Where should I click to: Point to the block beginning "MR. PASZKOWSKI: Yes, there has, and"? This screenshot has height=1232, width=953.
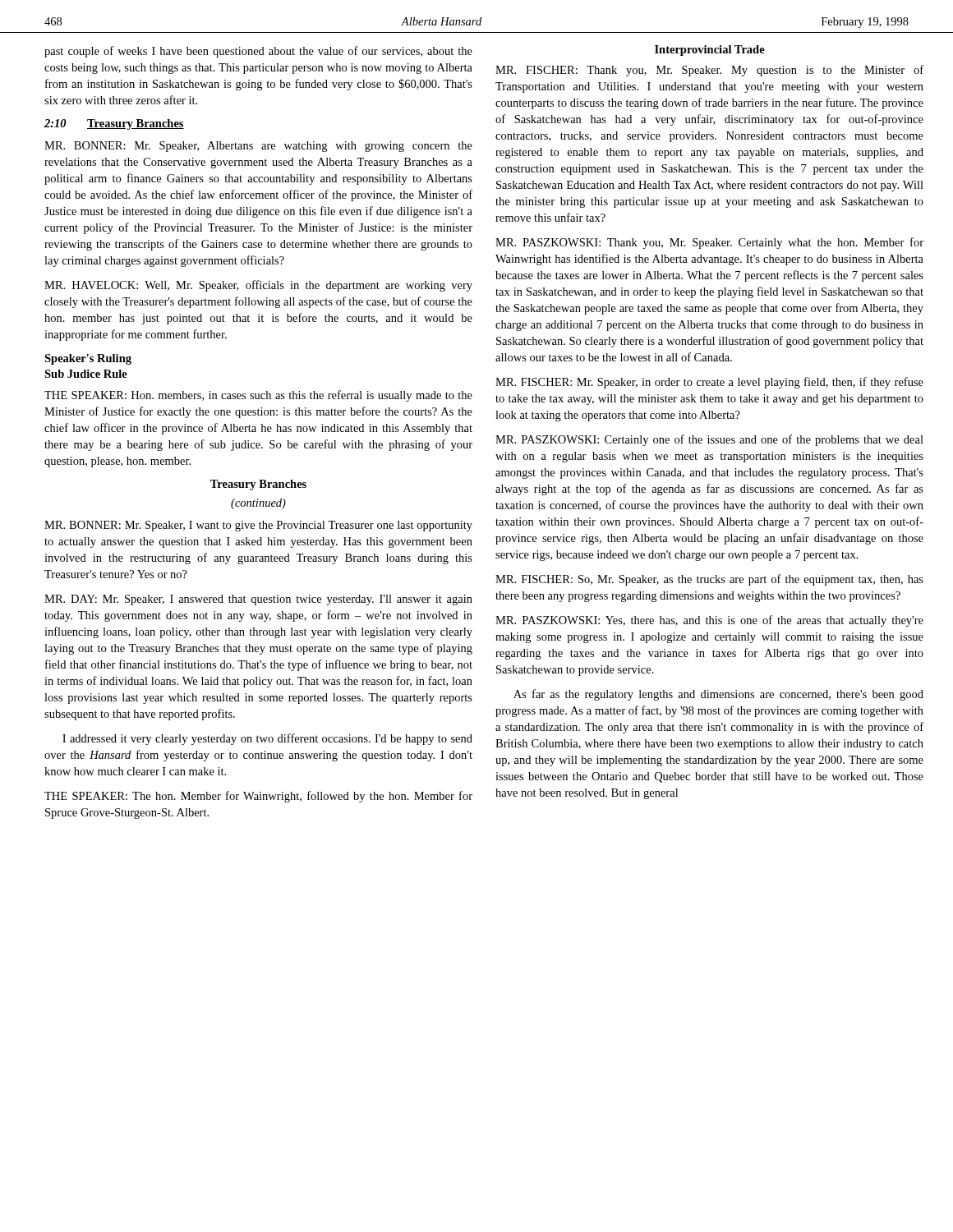pos(709,706)
